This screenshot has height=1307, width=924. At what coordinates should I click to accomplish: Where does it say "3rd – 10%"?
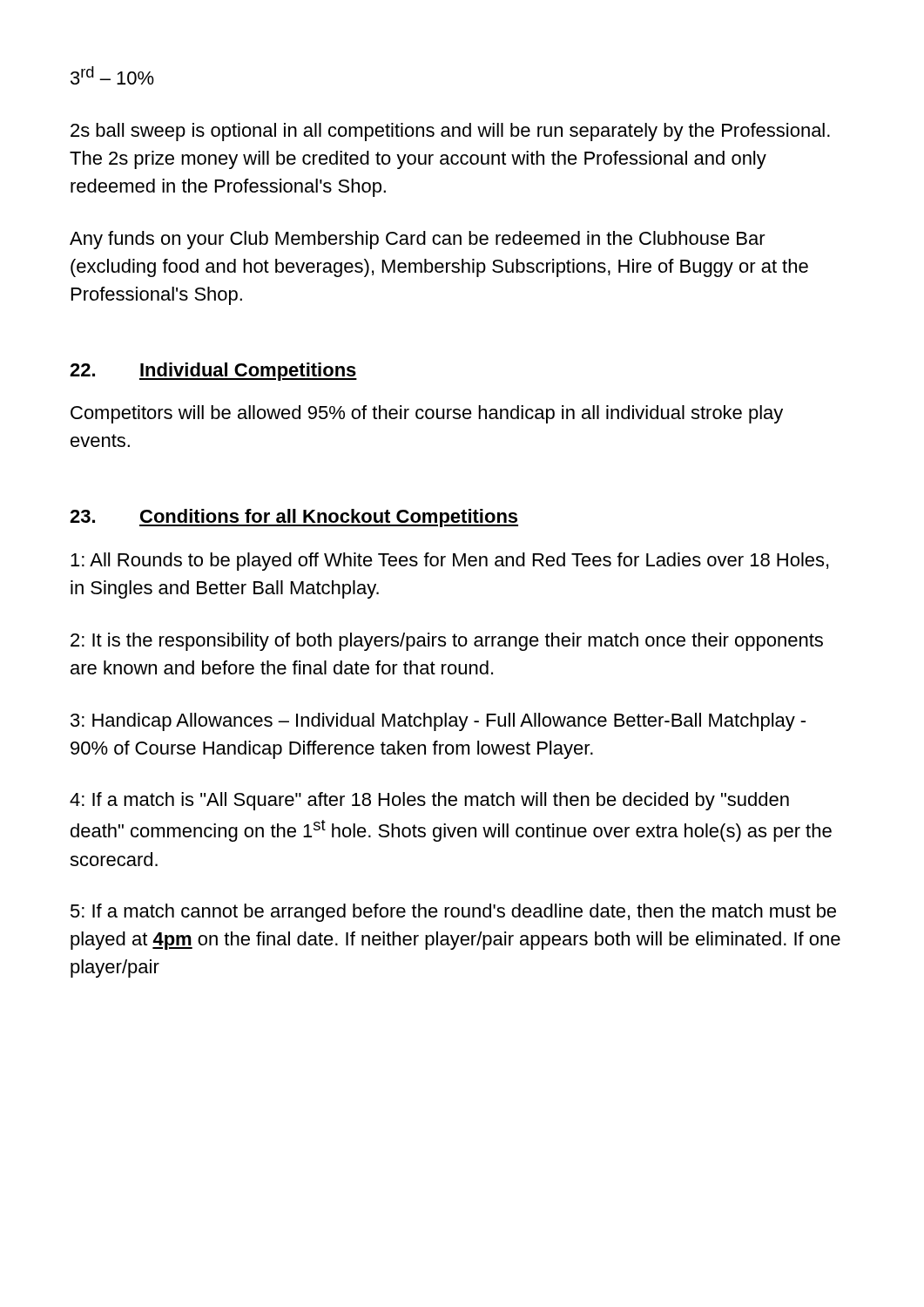tap(112, 76)
